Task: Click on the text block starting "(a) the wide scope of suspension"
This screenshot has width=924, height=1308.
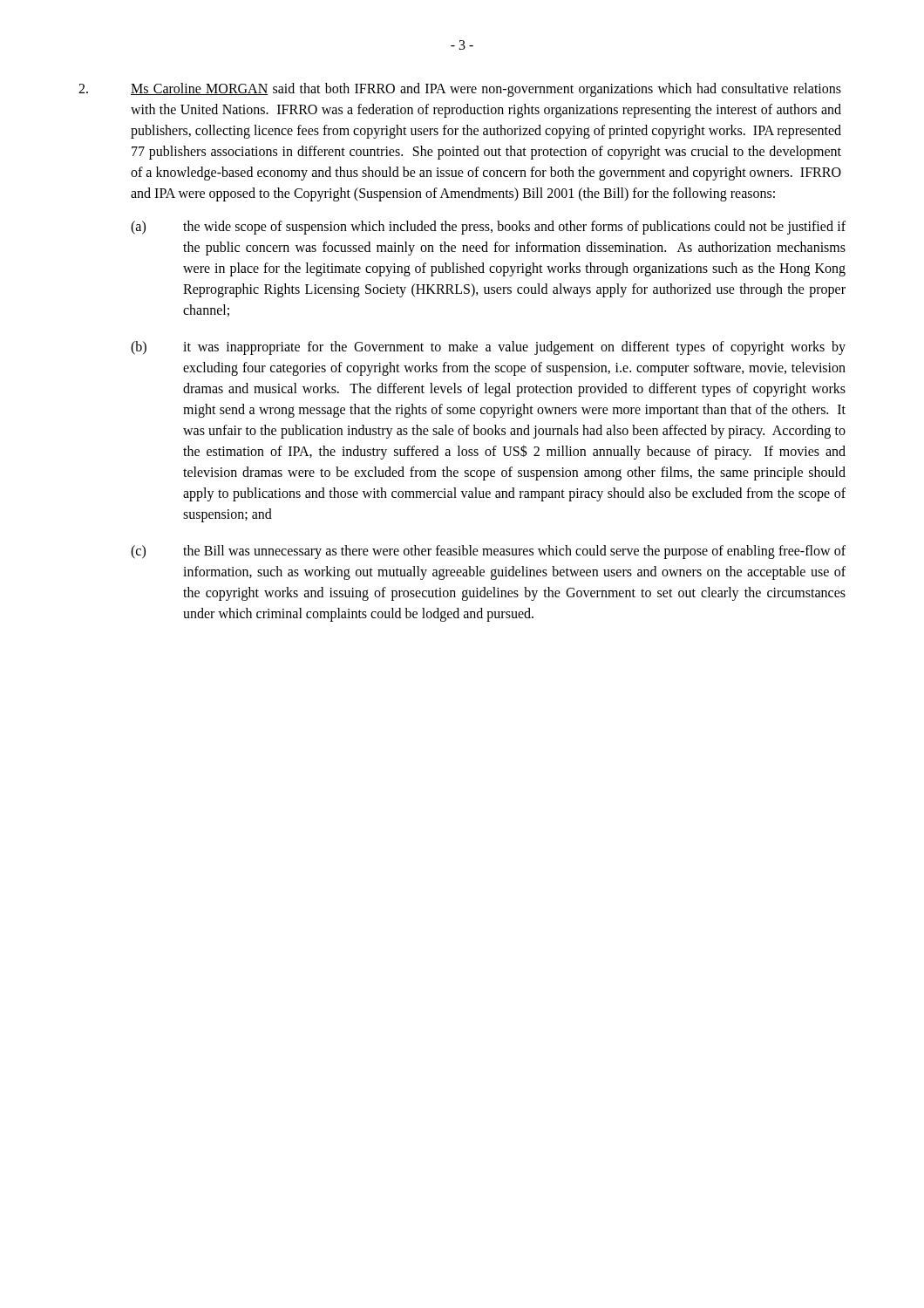Action: click(x=488, y=269)
